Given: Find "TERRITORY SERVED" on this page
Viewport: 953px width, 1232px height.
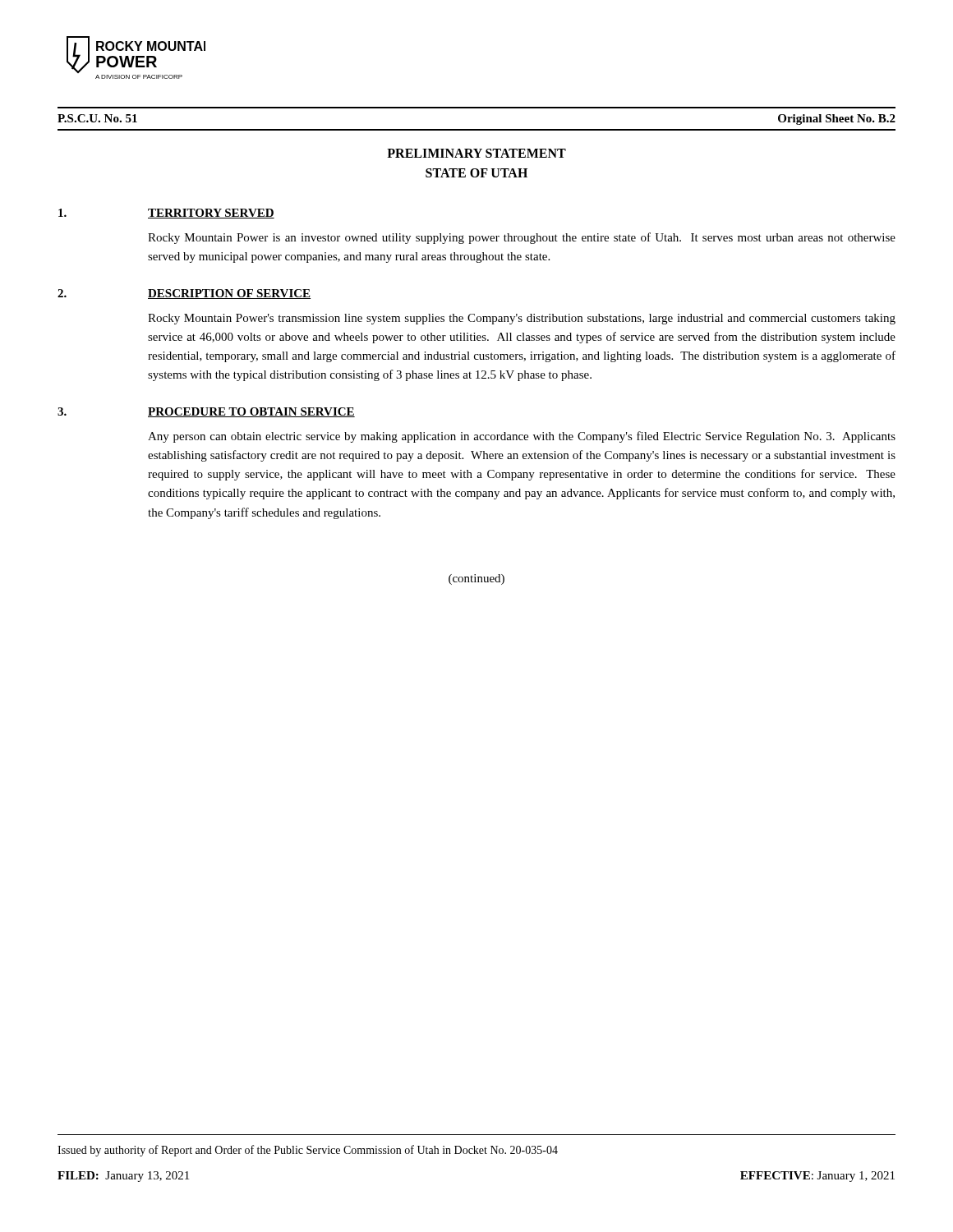Looking at the screenshot, I should click(211, 213).
